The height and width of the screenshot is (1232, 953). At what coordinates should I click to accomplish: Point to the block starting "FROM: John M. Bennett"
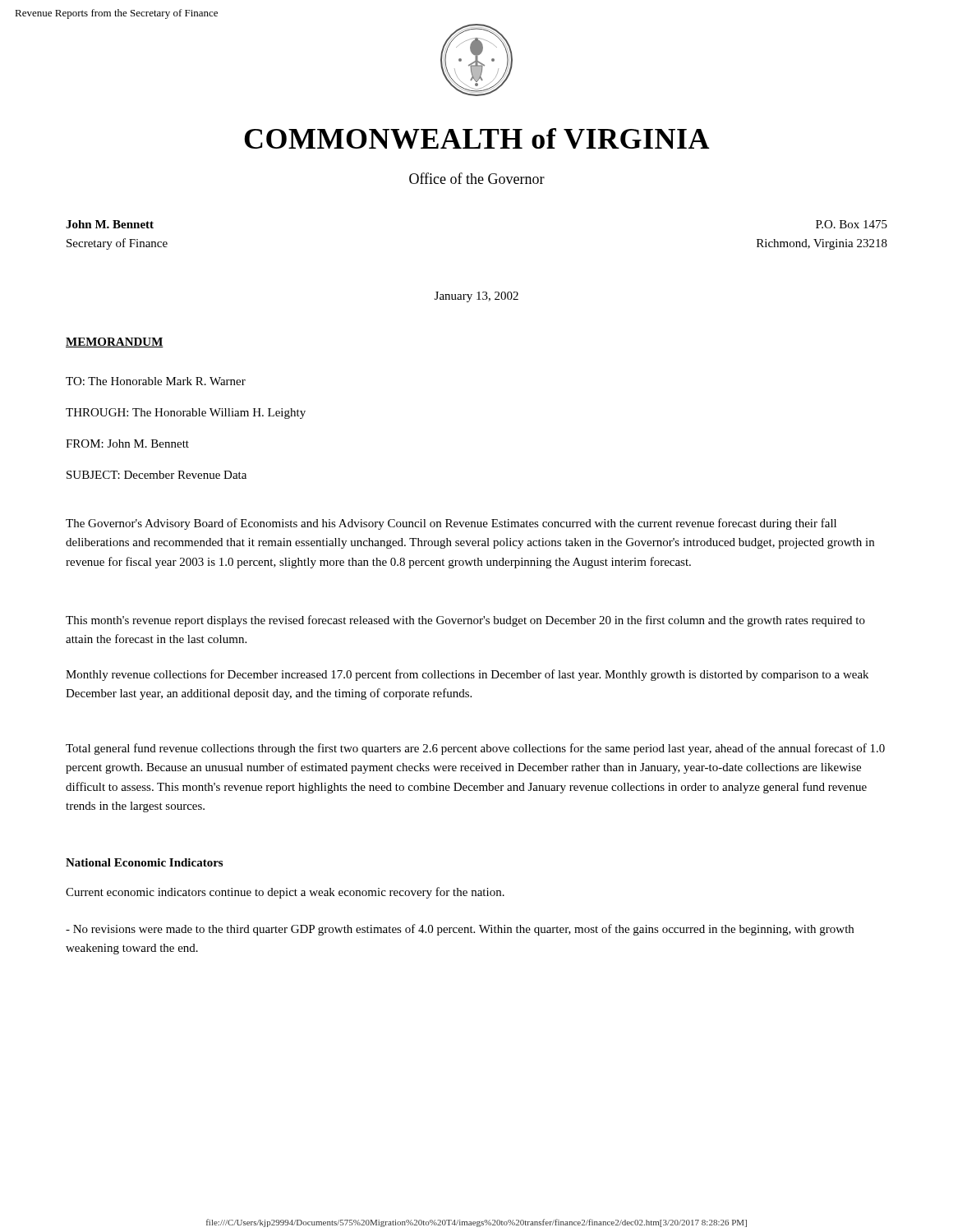[x=127, y=444]
